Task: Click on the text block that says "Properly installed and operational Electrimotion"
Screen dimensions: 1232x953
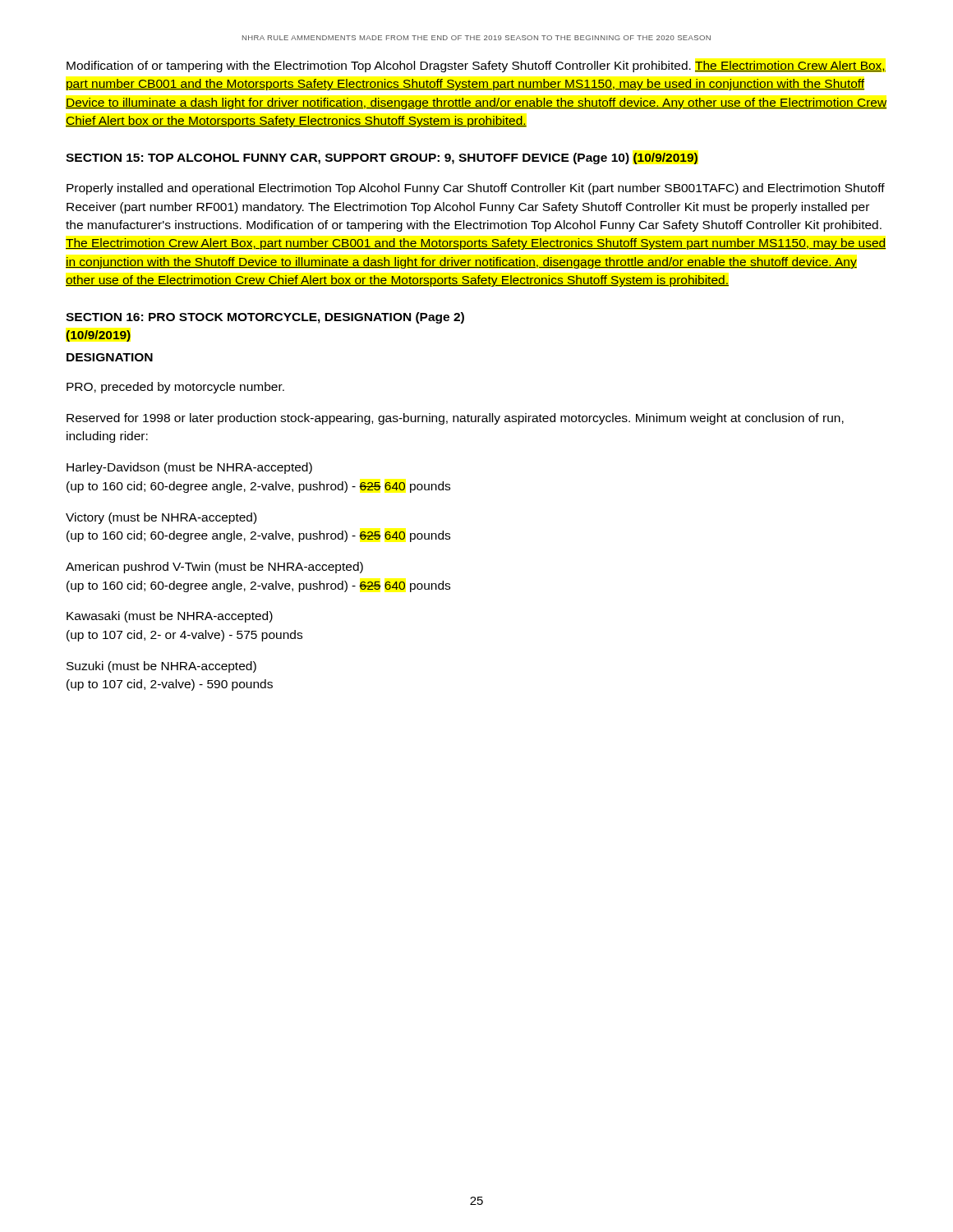Action: (x=476, y=234)
